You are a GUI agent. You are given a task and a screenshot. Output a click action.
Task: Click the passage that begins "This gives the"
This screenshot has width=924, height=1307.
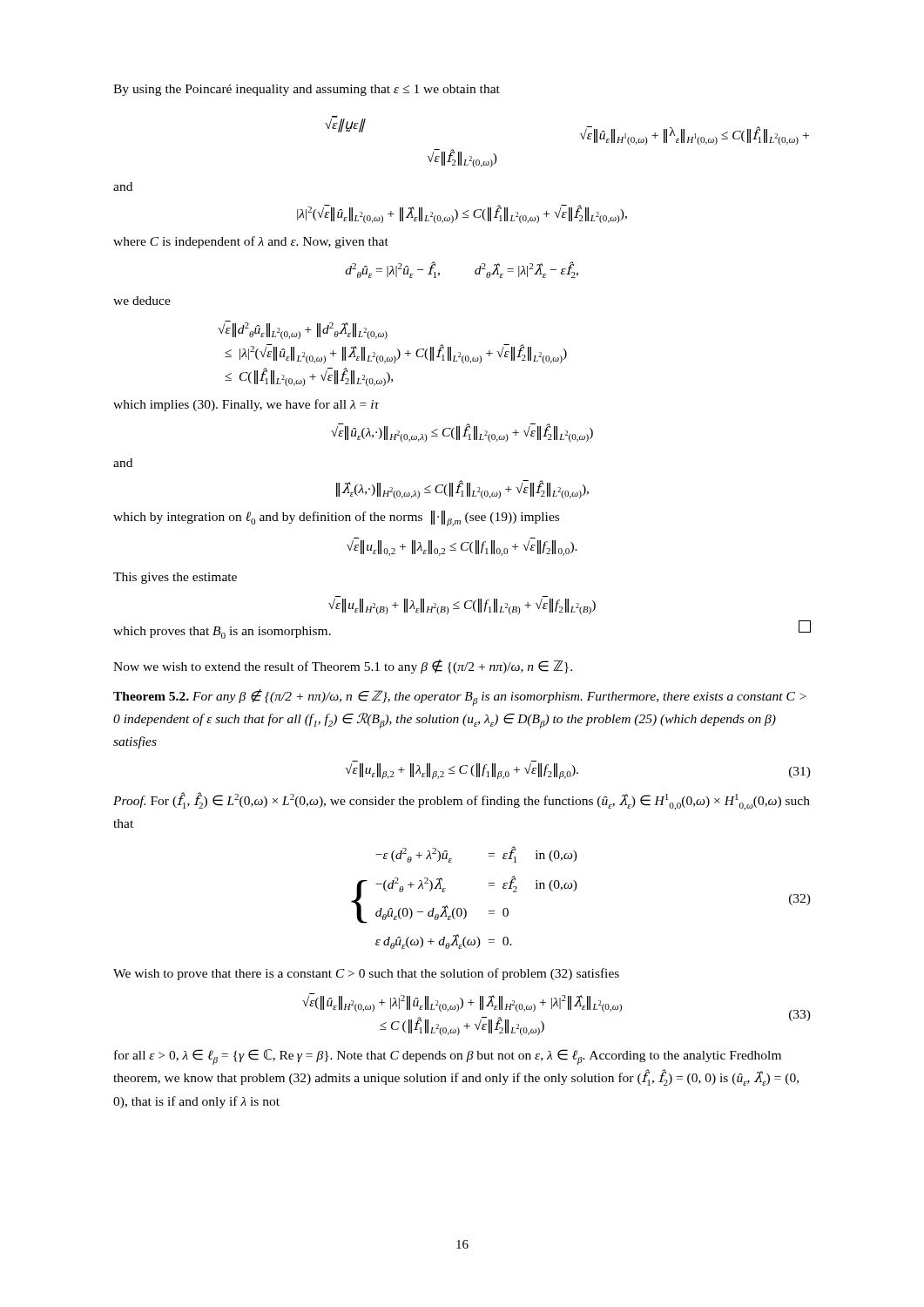click(x=175, y=576)
